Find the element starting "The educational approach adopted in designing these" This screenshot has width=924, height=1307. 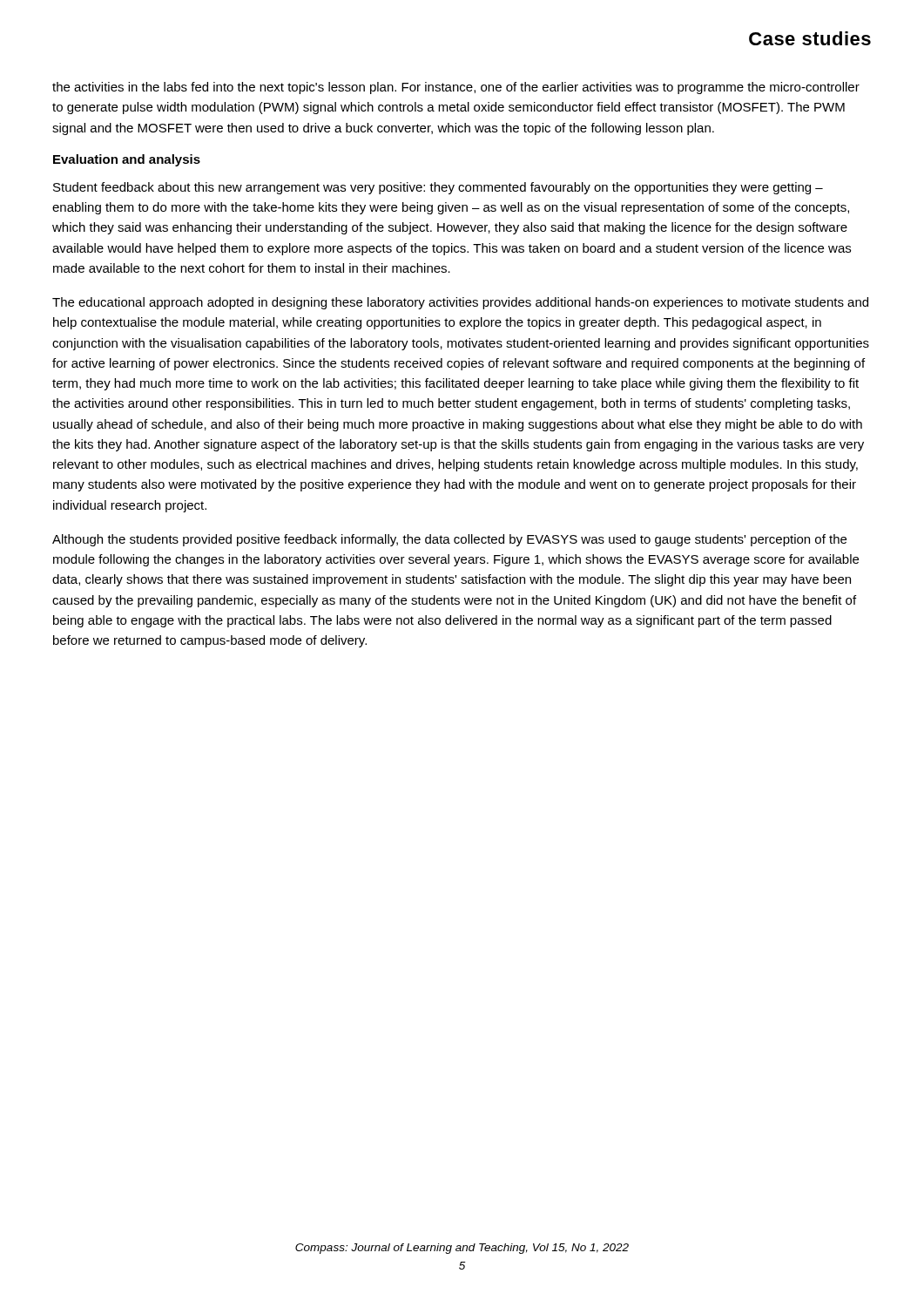point(462,403)
